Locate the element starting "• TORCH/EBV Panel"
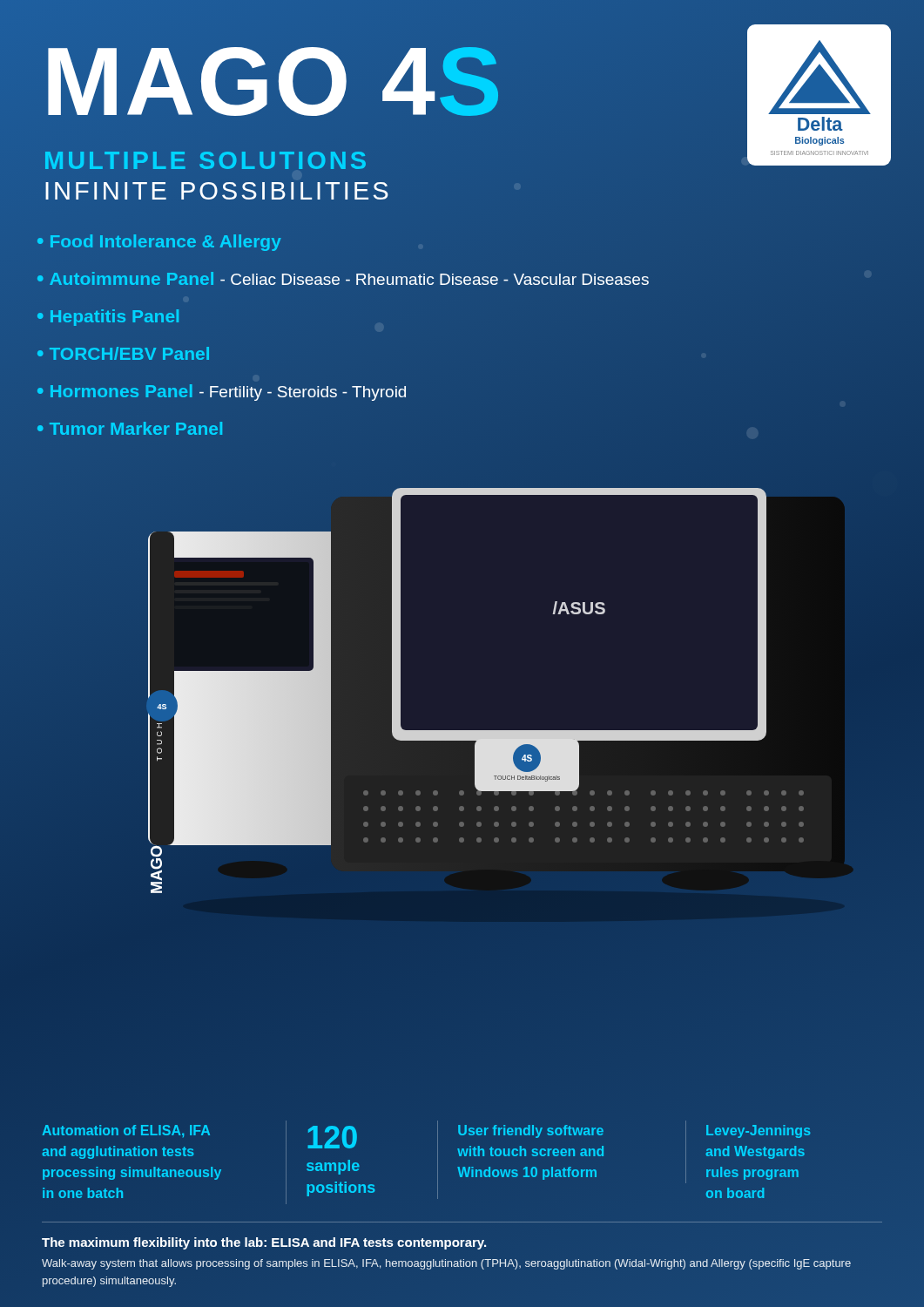The width and height of the screenshot is (924, 1307). point(123,353)
